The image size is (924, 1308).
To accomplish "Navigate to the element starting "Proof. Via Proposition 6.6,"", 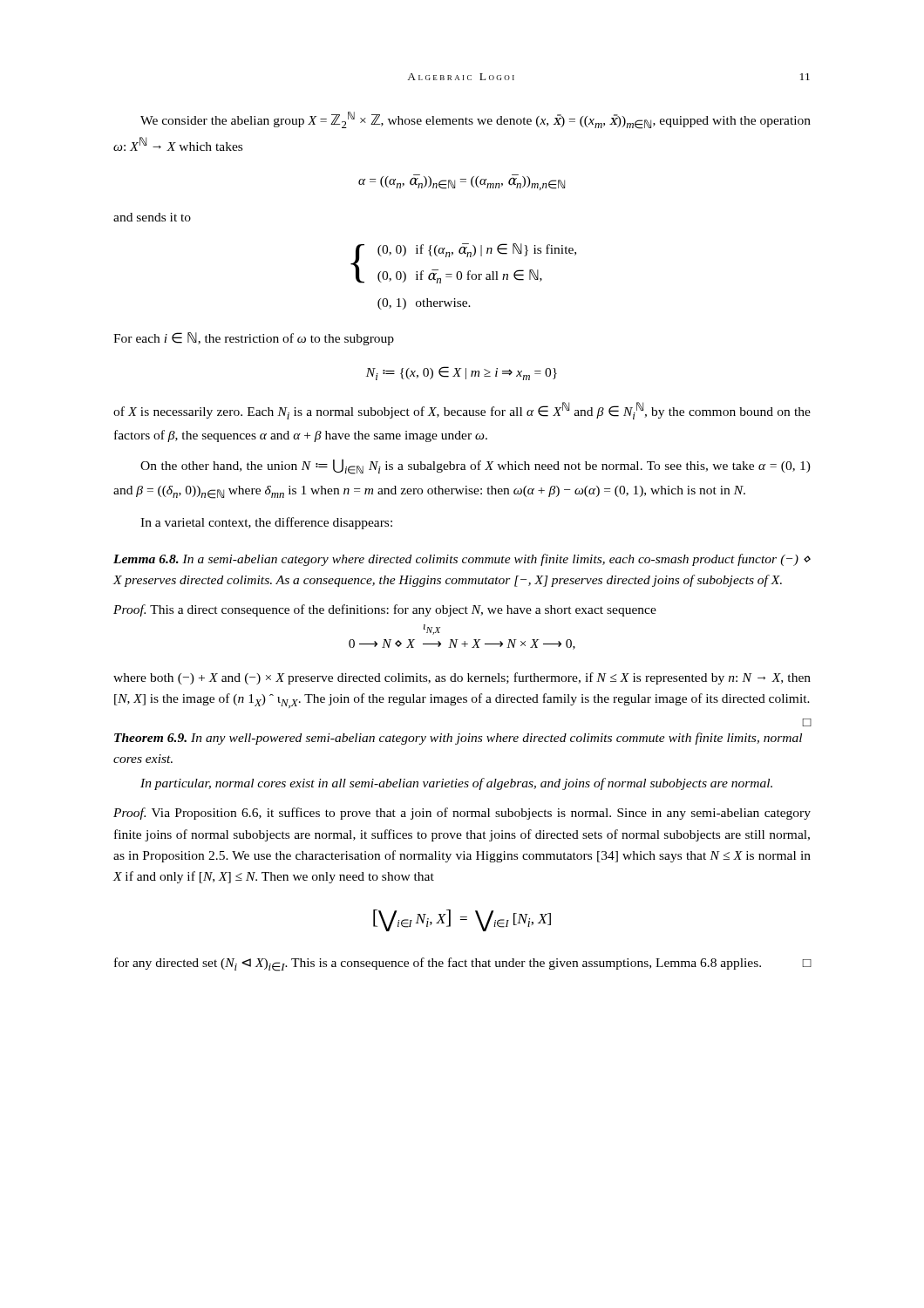I will coord(462,845).
